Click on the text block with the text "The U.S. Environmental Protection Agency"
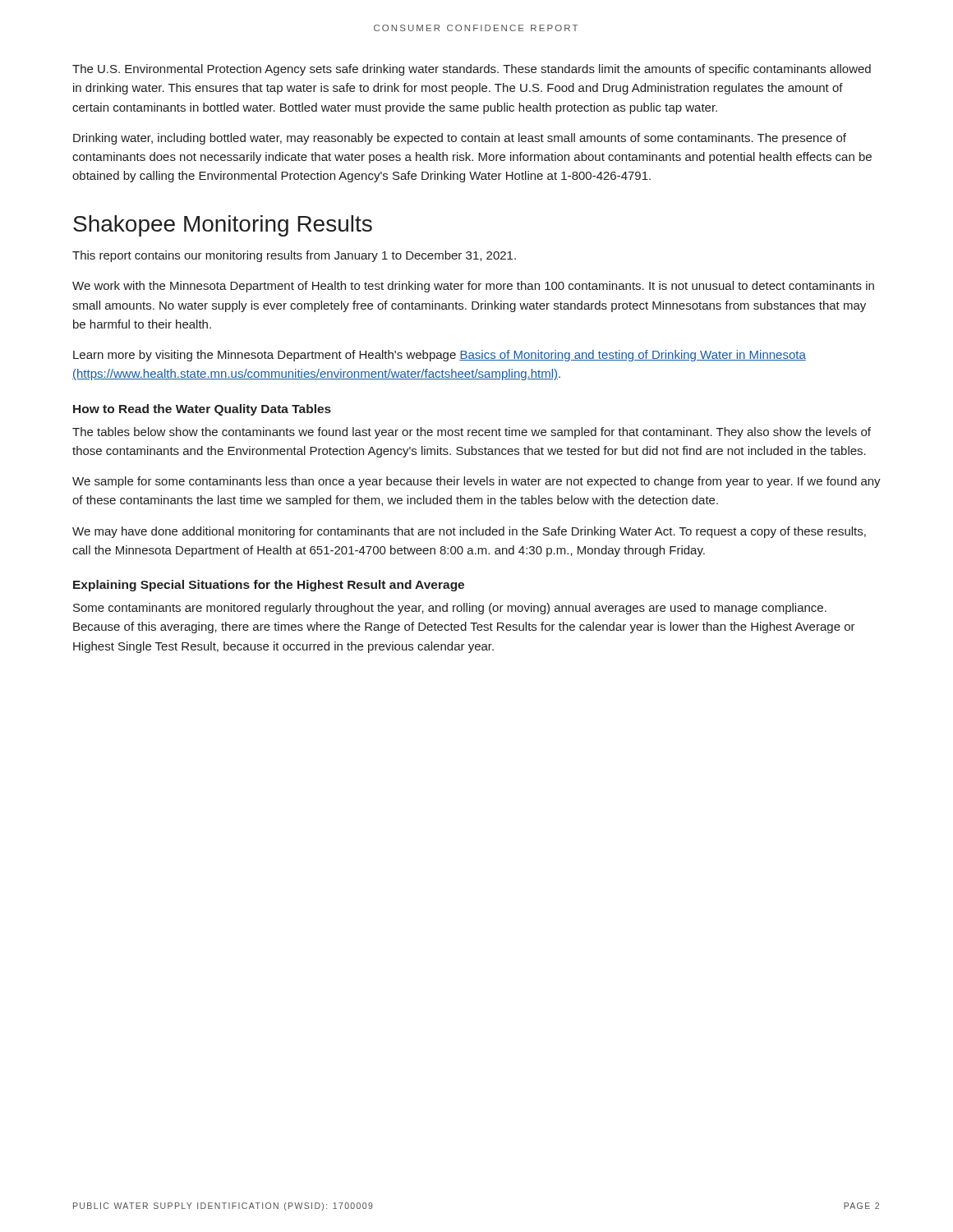The image size is (953, 1232). pos(472,88)
